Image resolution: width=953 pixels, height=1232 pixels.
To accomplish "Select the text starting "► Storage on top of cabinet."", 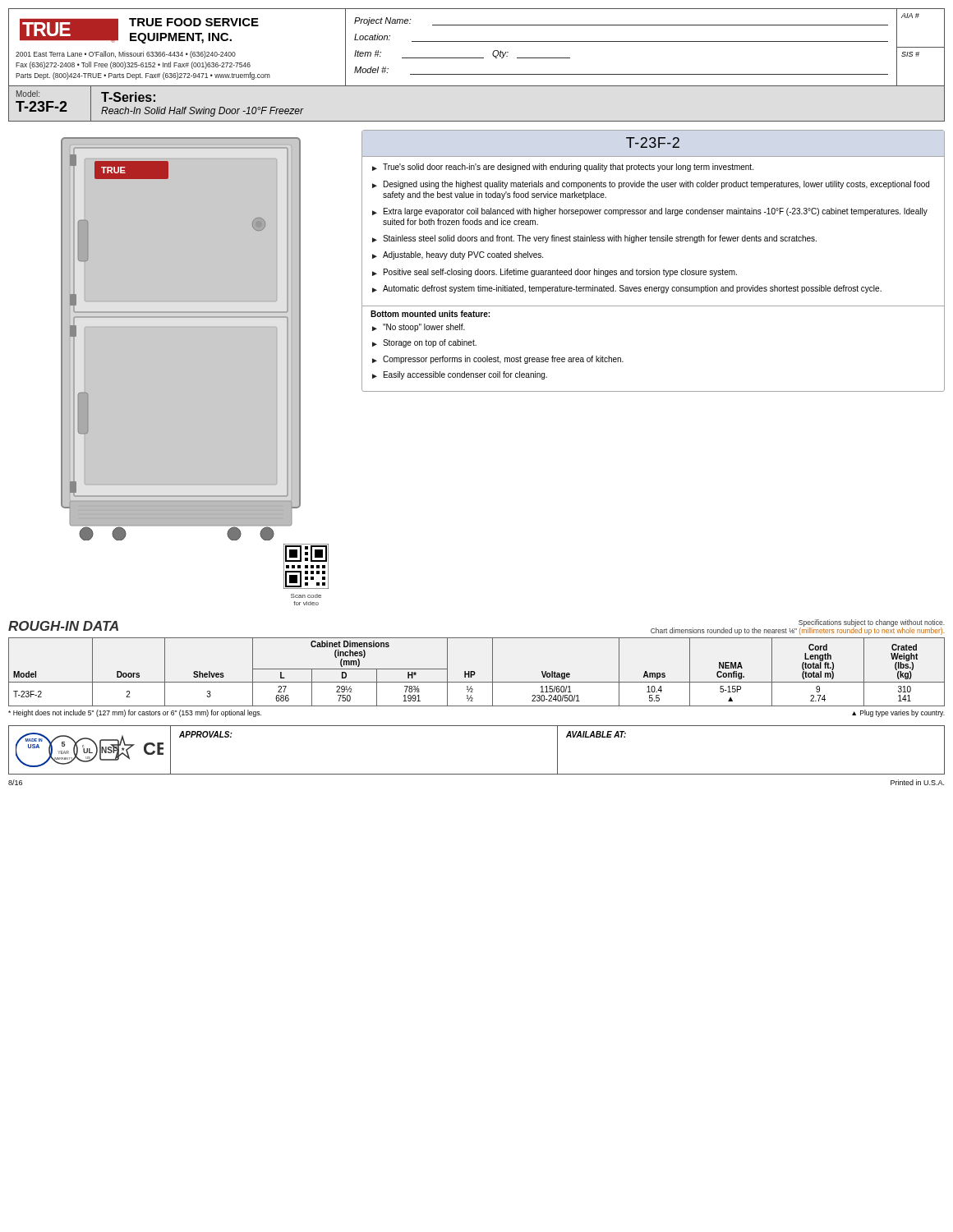I will [x=424, y=344].
